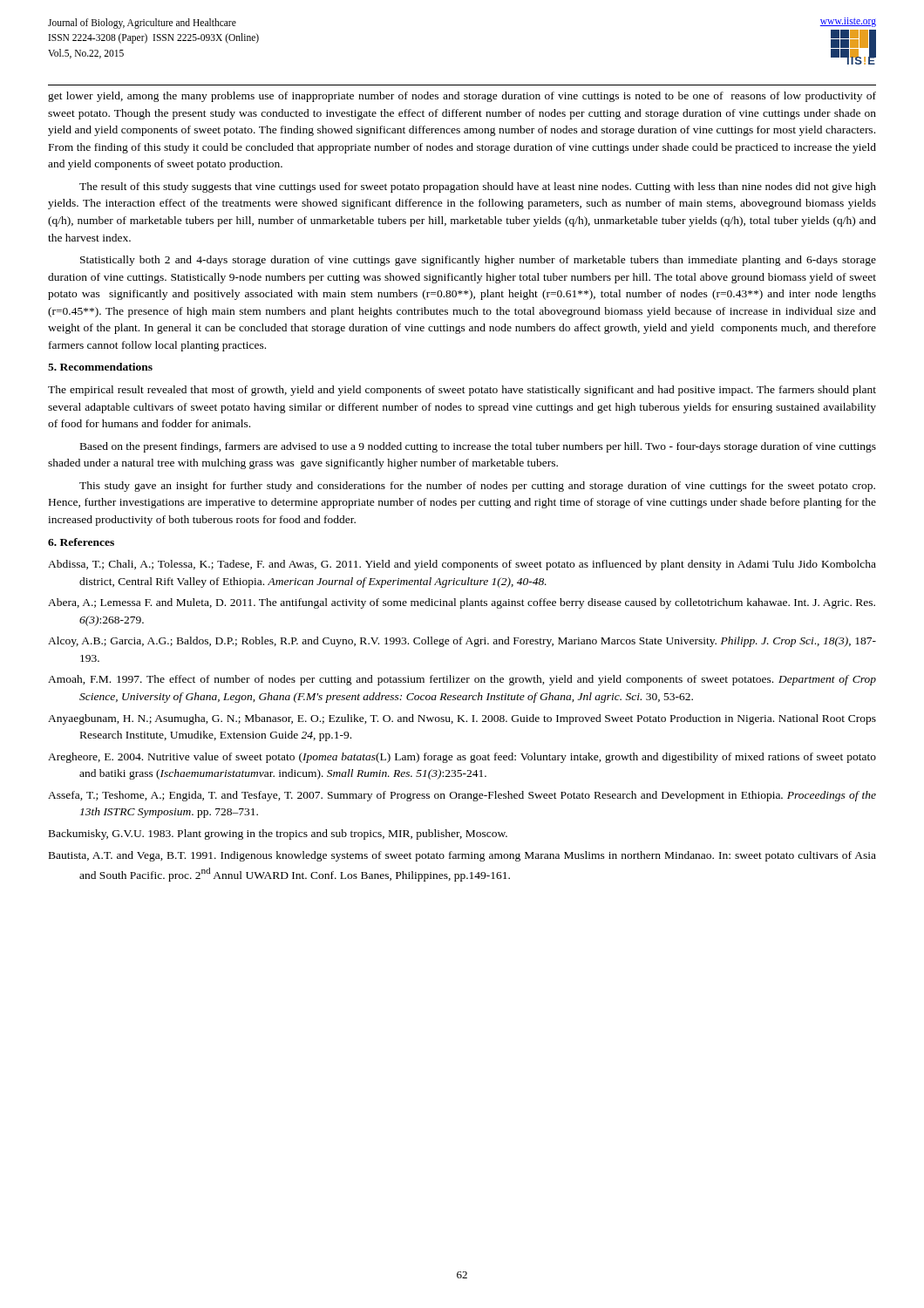Locate the list item containing "Abera, A.; Lemessa"
Viewport: 924px width, 1308px height.
462,611
